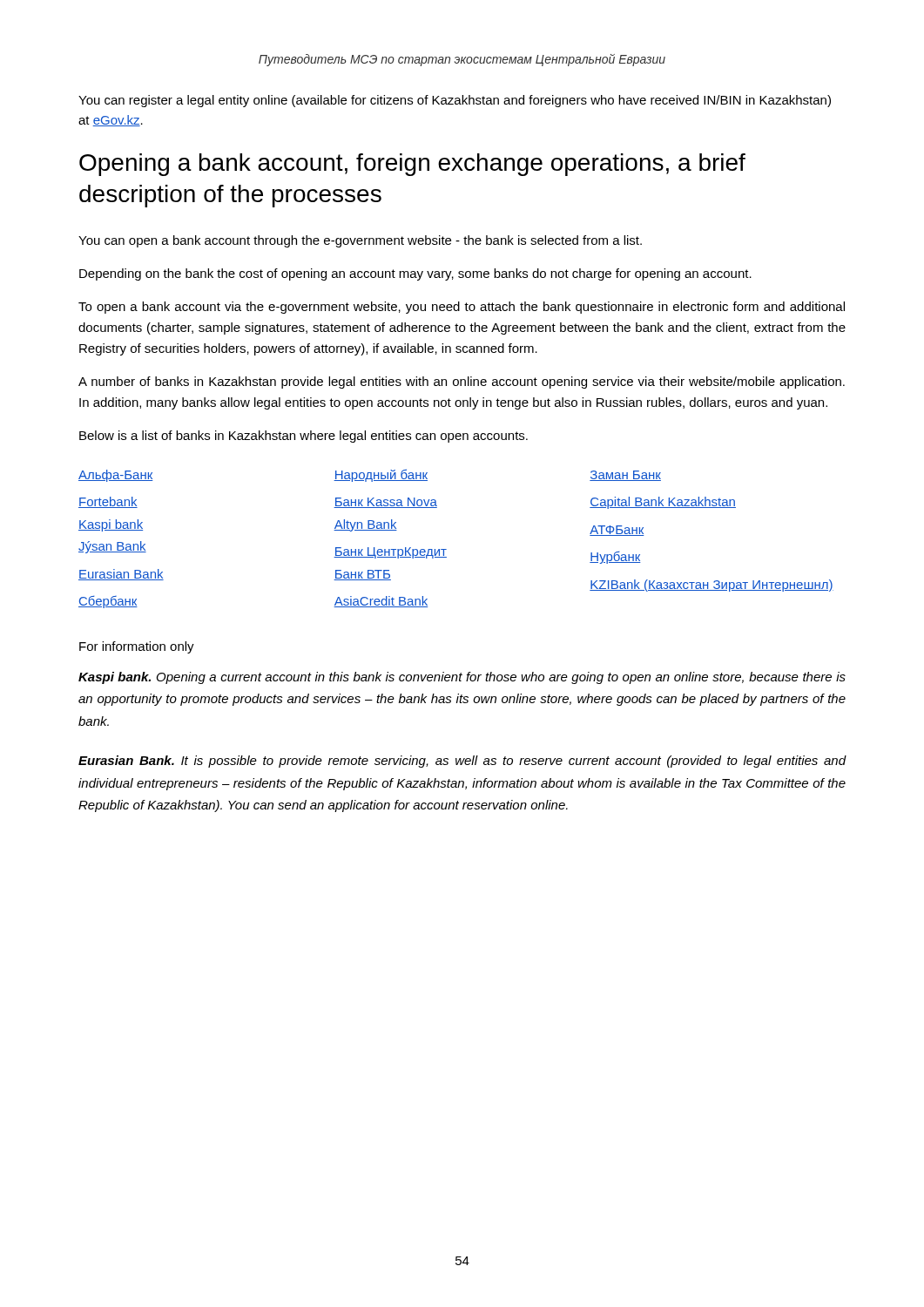Click the section header
Screen dimensions: 1307x924
coord(412,178)
